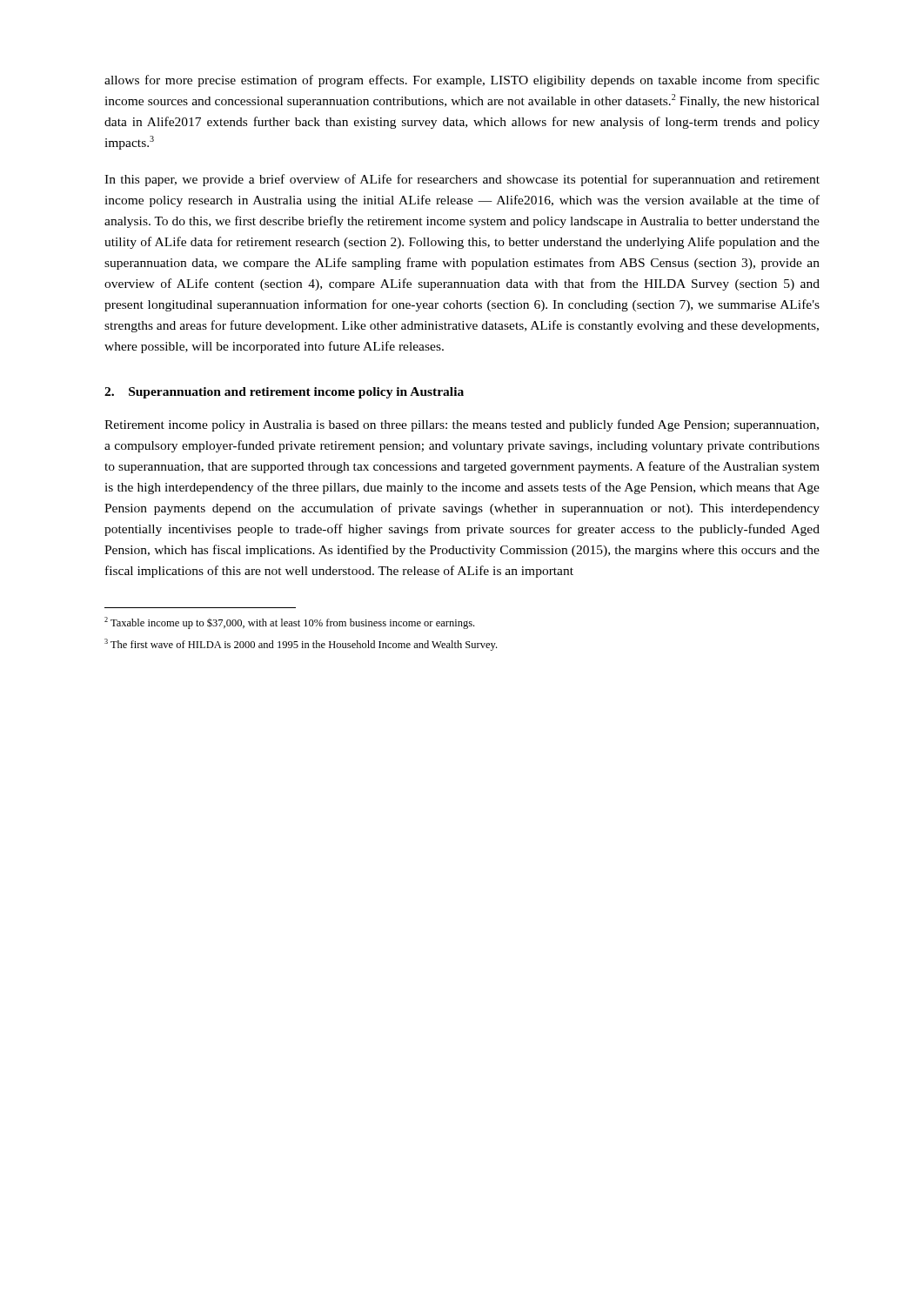Find the text starting "2. Superannuation and retirement income policy in Australia"

tap(284, 391)
